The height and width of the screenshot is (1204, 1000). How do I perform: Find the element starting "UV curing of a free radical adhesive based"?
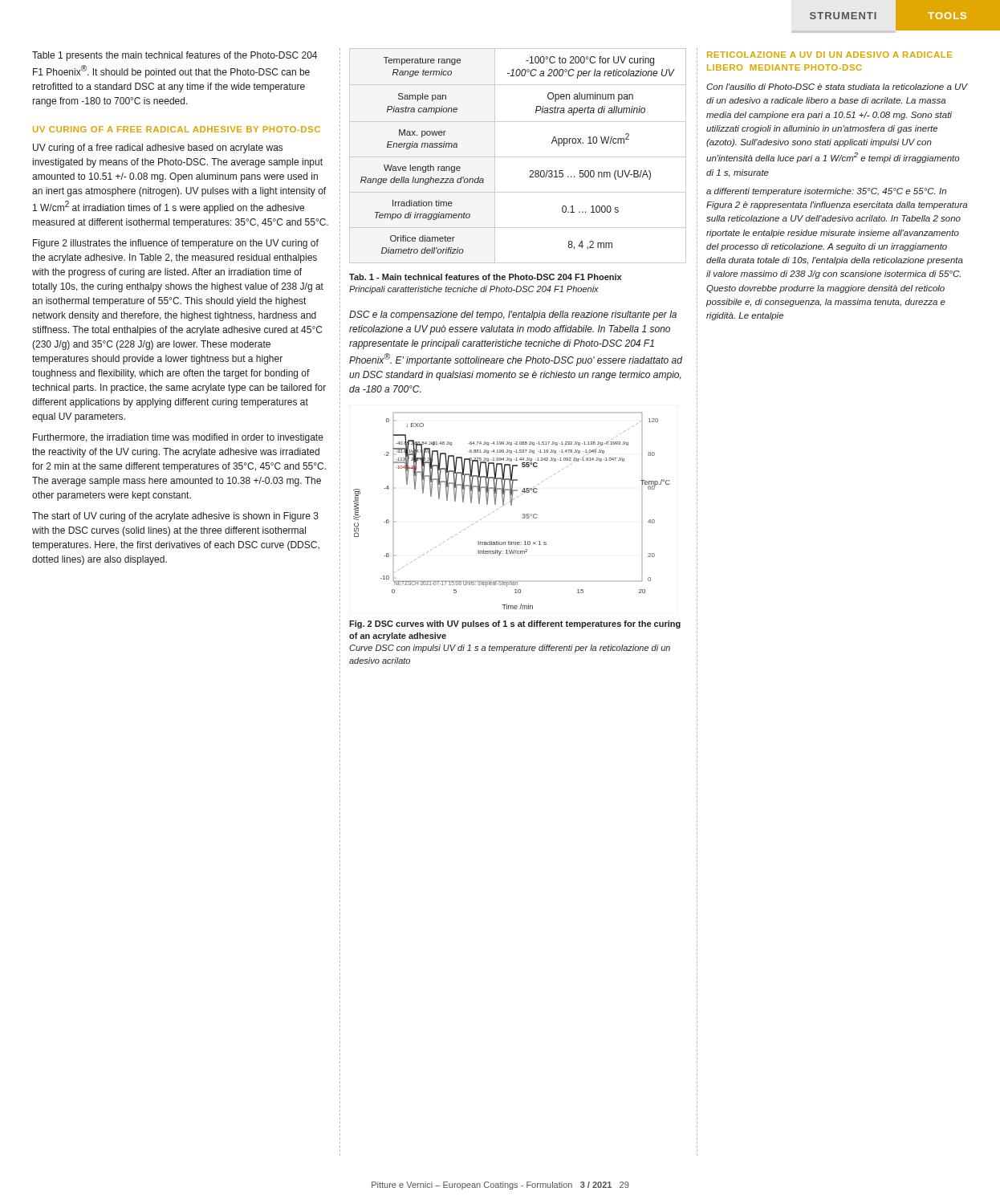pos(180,185)
